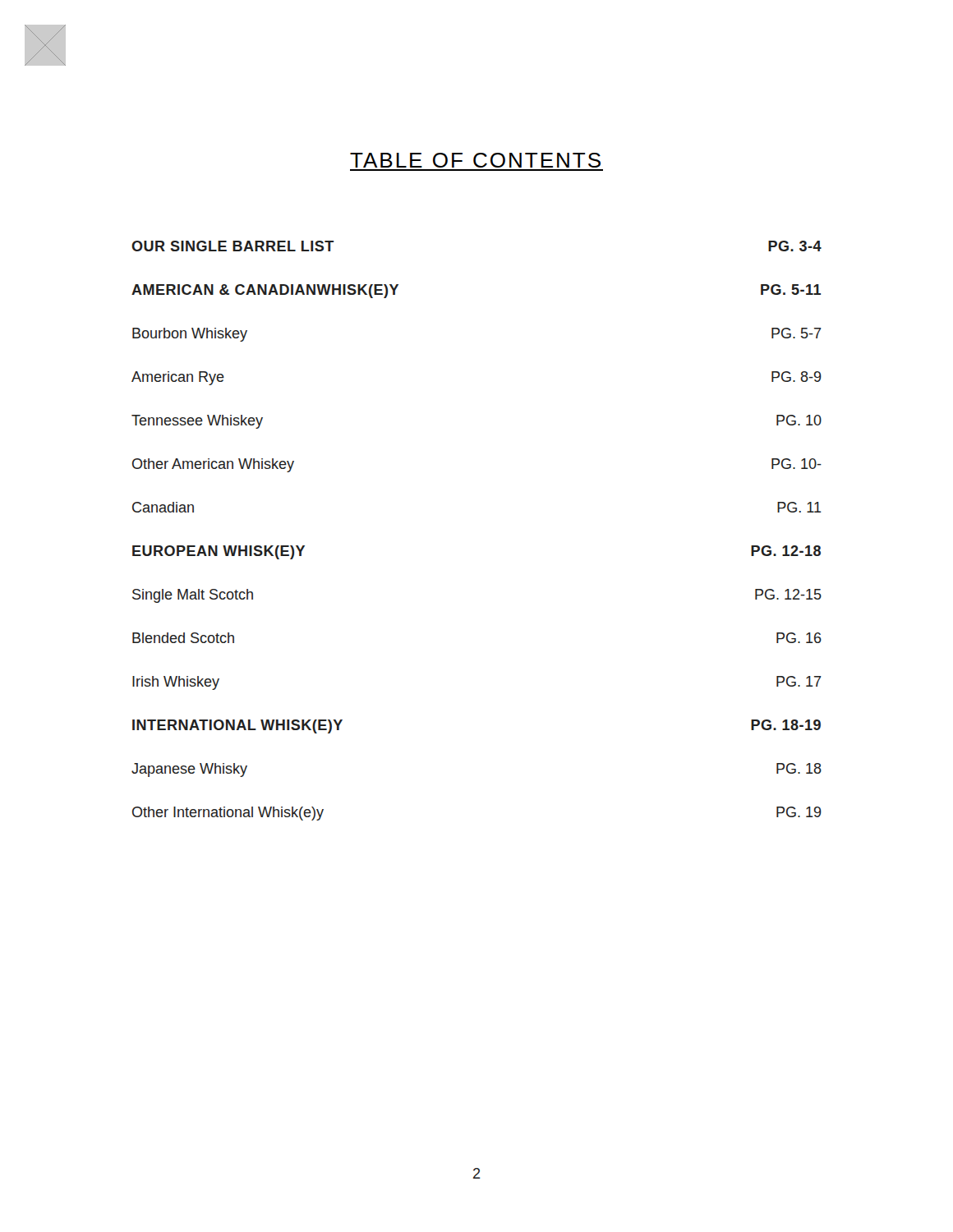Click on the list item containing "Canadian PG. 11"
This screenshot has width=953, height=1232.
point(166,507)
